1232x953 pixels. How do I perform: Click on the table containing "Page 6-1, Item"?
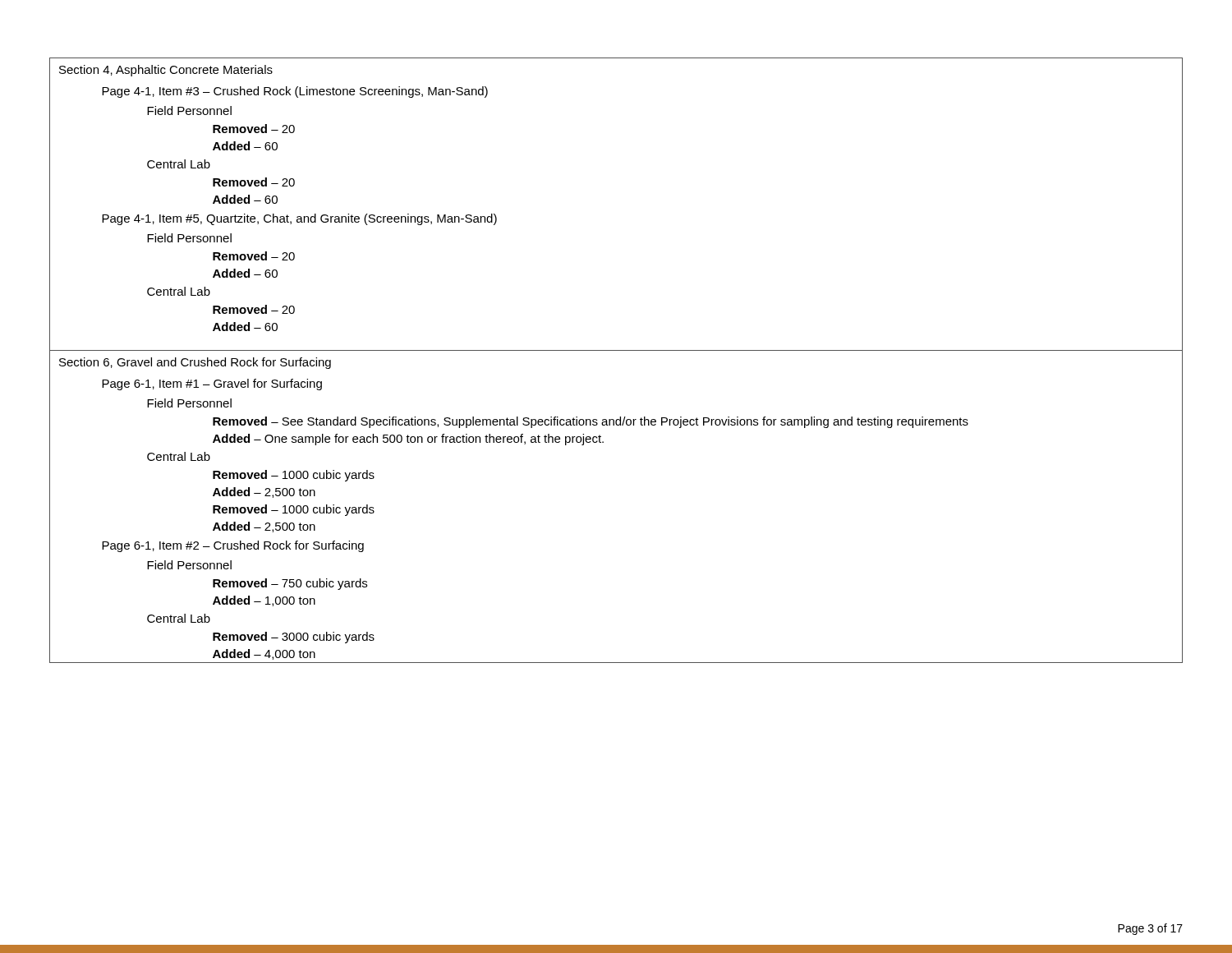coord(616,360)
